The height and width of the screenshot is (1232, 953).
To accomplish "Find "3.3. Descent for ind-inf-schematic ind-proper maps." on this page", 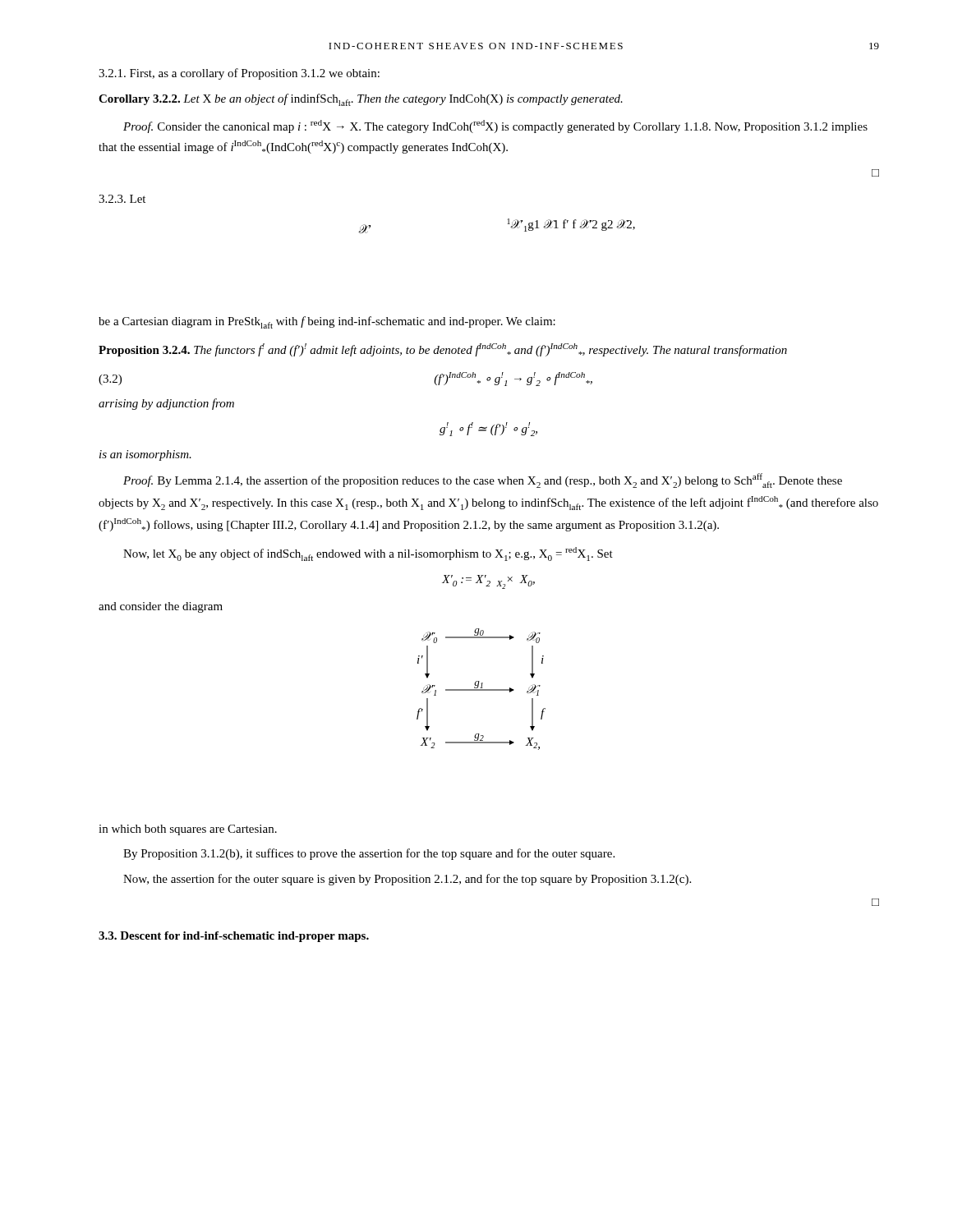I will [234, 935].
